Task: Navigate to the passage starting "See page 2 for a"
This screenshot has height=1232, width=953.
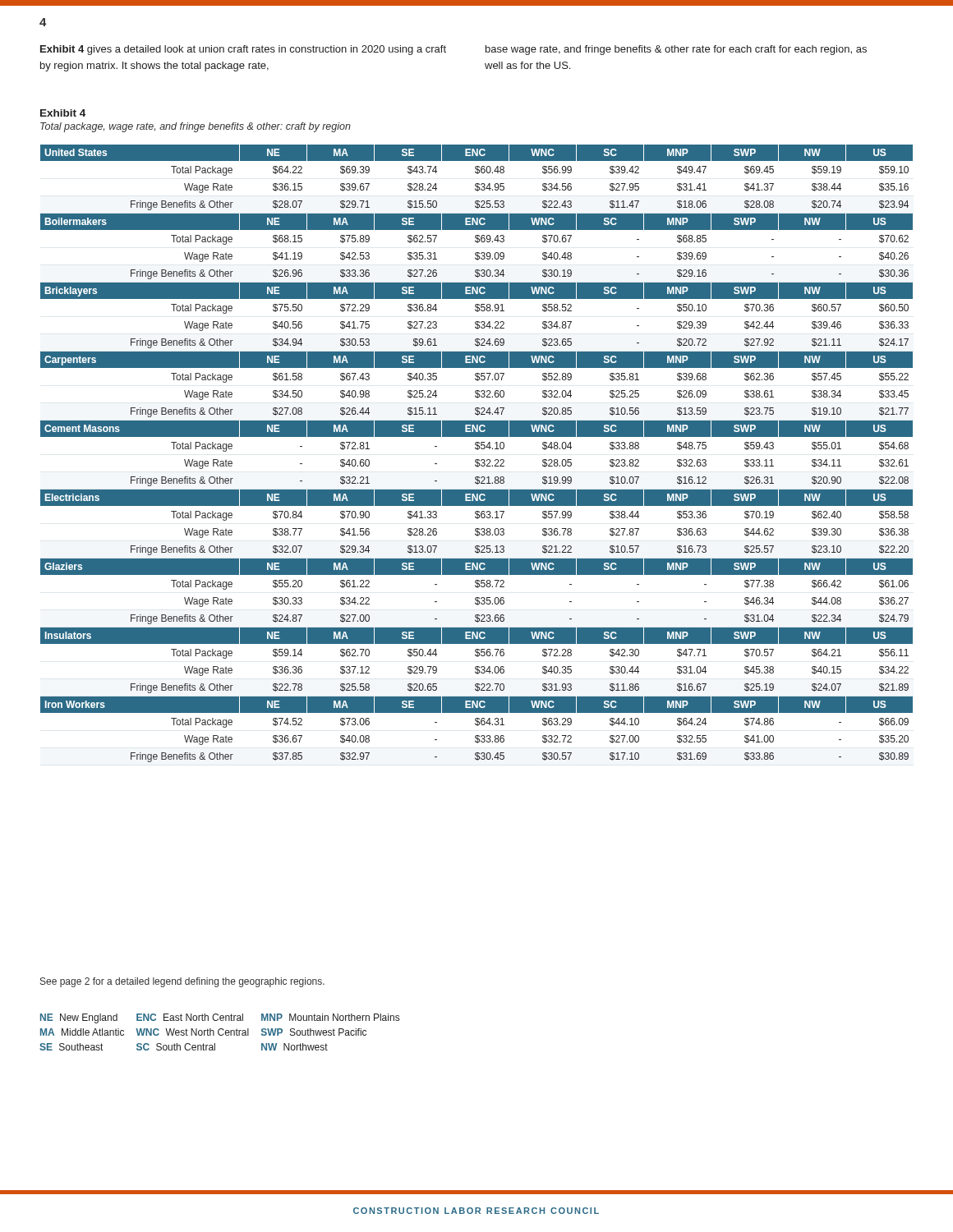Action: 327,981
